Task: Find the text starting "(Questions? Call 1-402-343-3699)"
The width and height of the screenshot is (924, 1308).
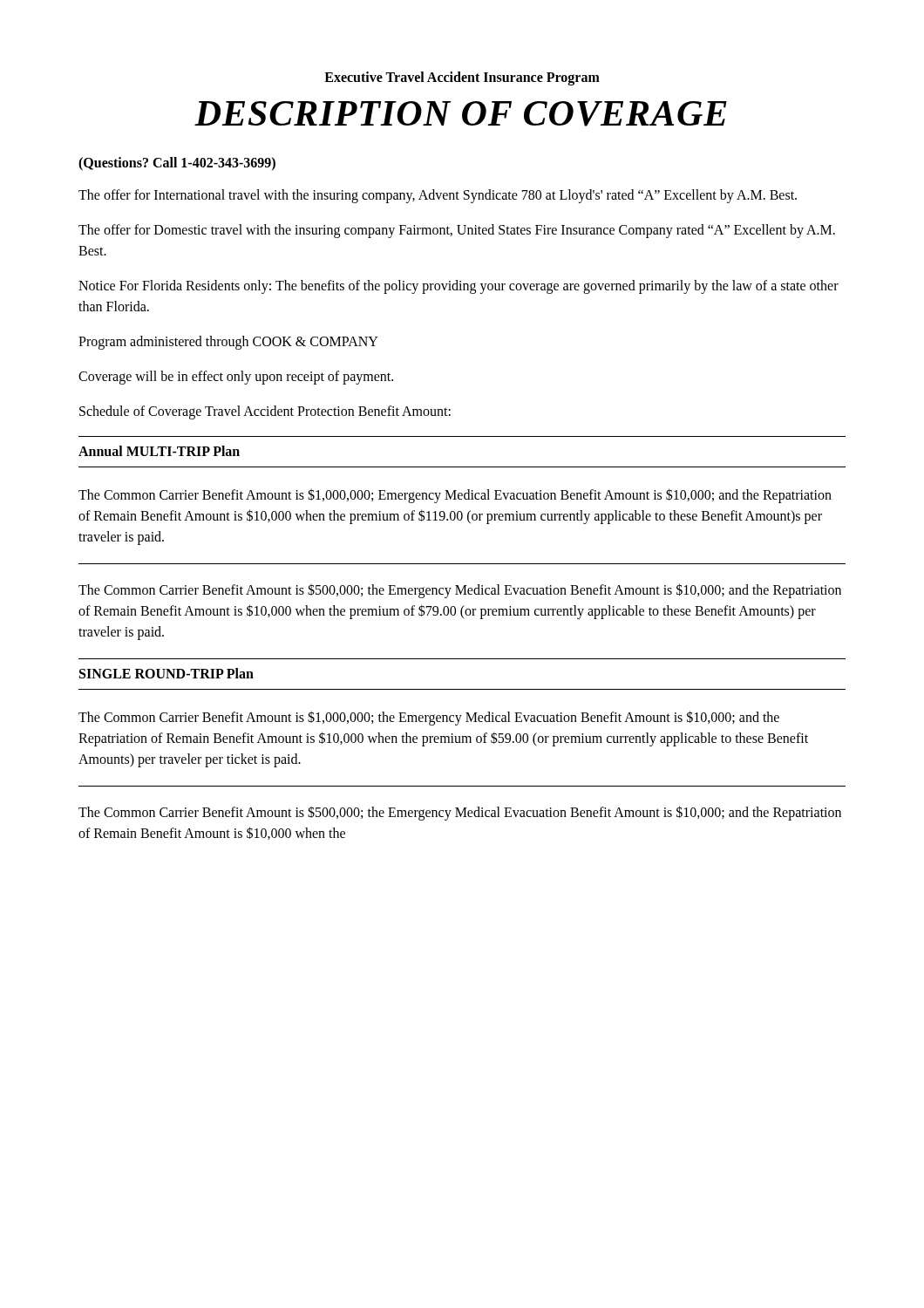Action: tap(177, 163)
